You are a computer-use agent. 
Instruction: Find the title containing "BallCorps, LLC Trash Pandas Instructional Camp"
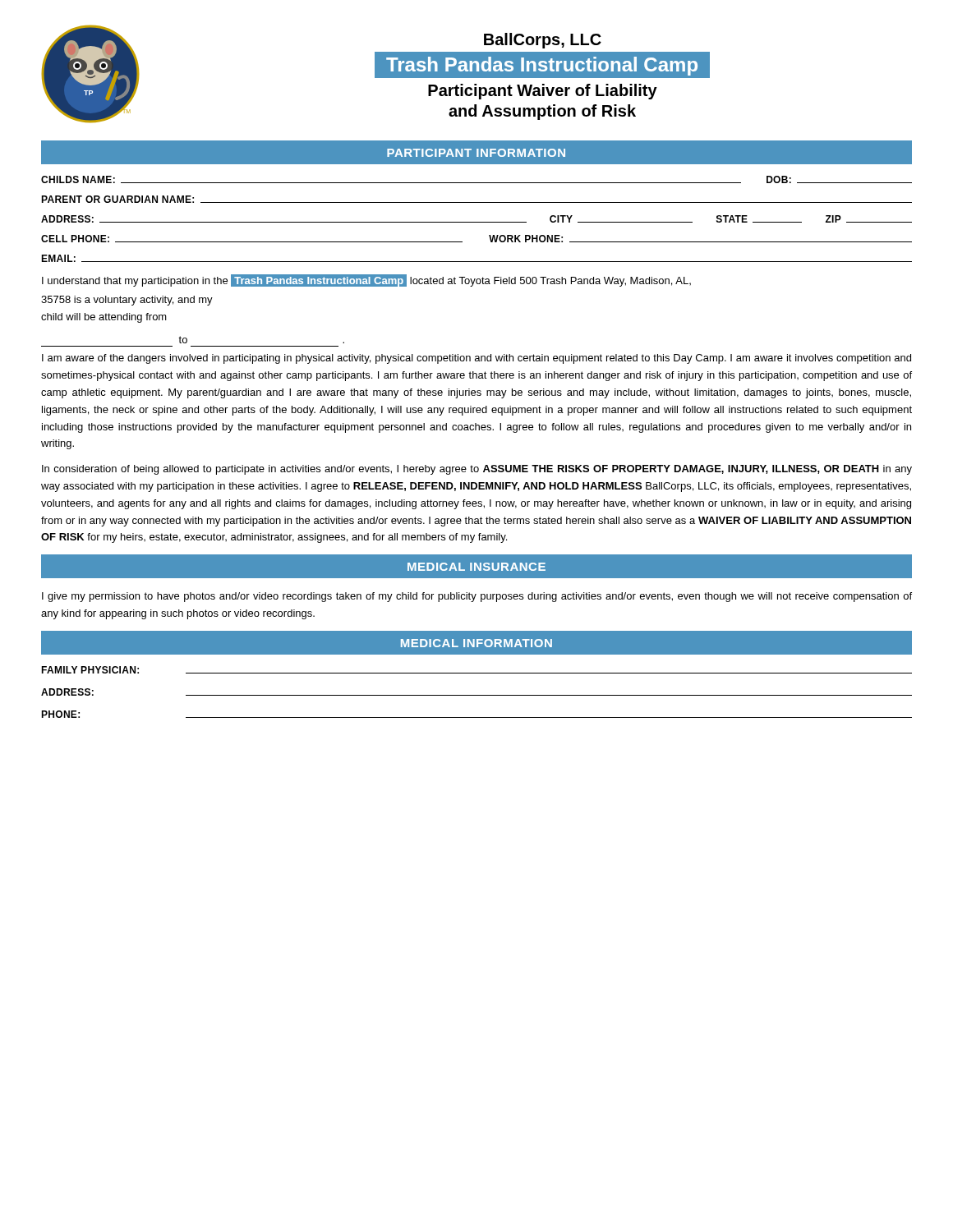(542, 75)
